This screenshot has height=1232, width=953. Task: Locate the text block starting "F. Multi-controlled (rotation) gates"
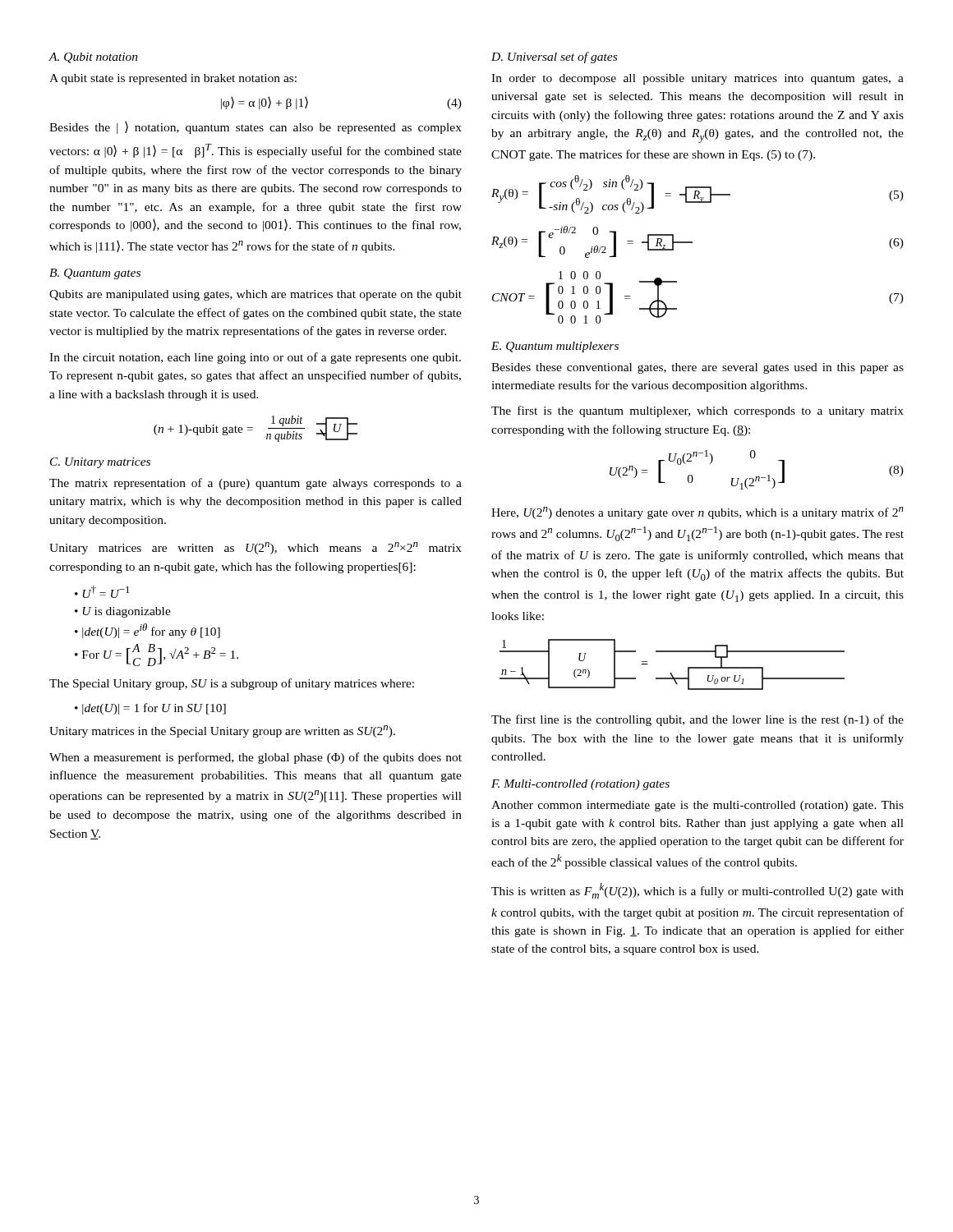(581, 783)
